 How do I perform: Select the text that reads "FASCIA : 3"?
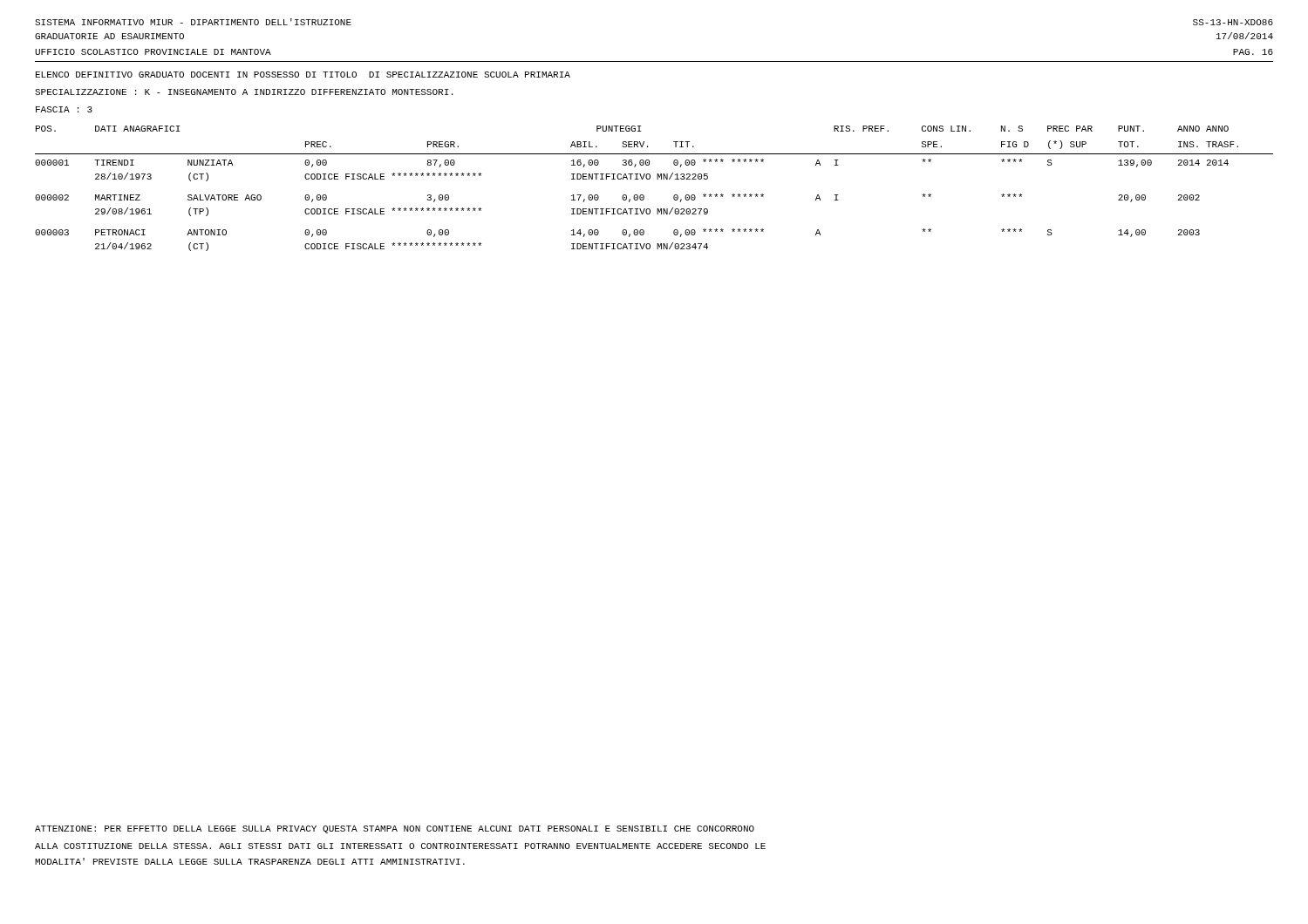coord(64,110)
